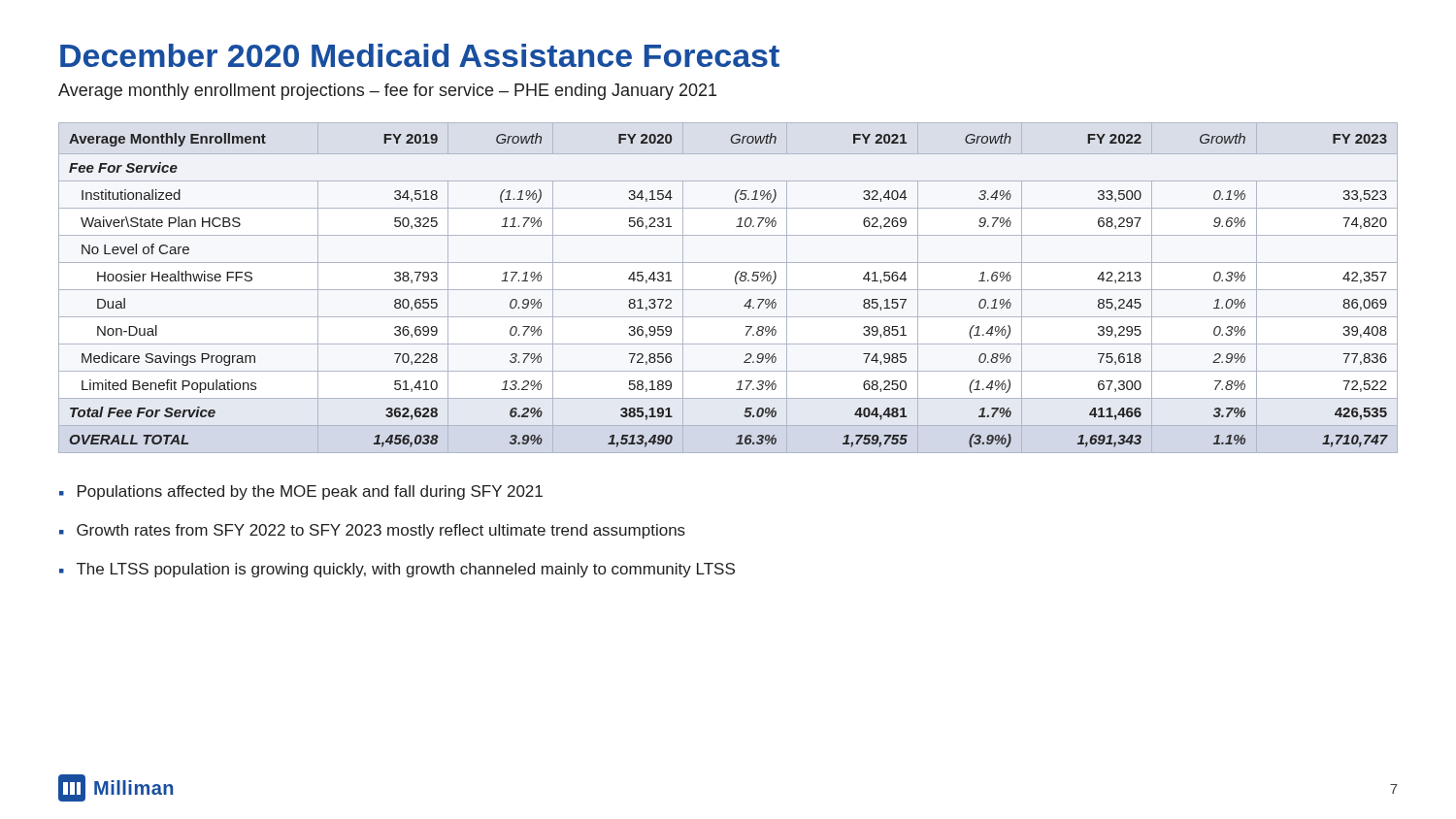Find the block on this page that starts "The LTSS population is growing quickly,"
Viewport: 1456px width, 819px height.
406,570
